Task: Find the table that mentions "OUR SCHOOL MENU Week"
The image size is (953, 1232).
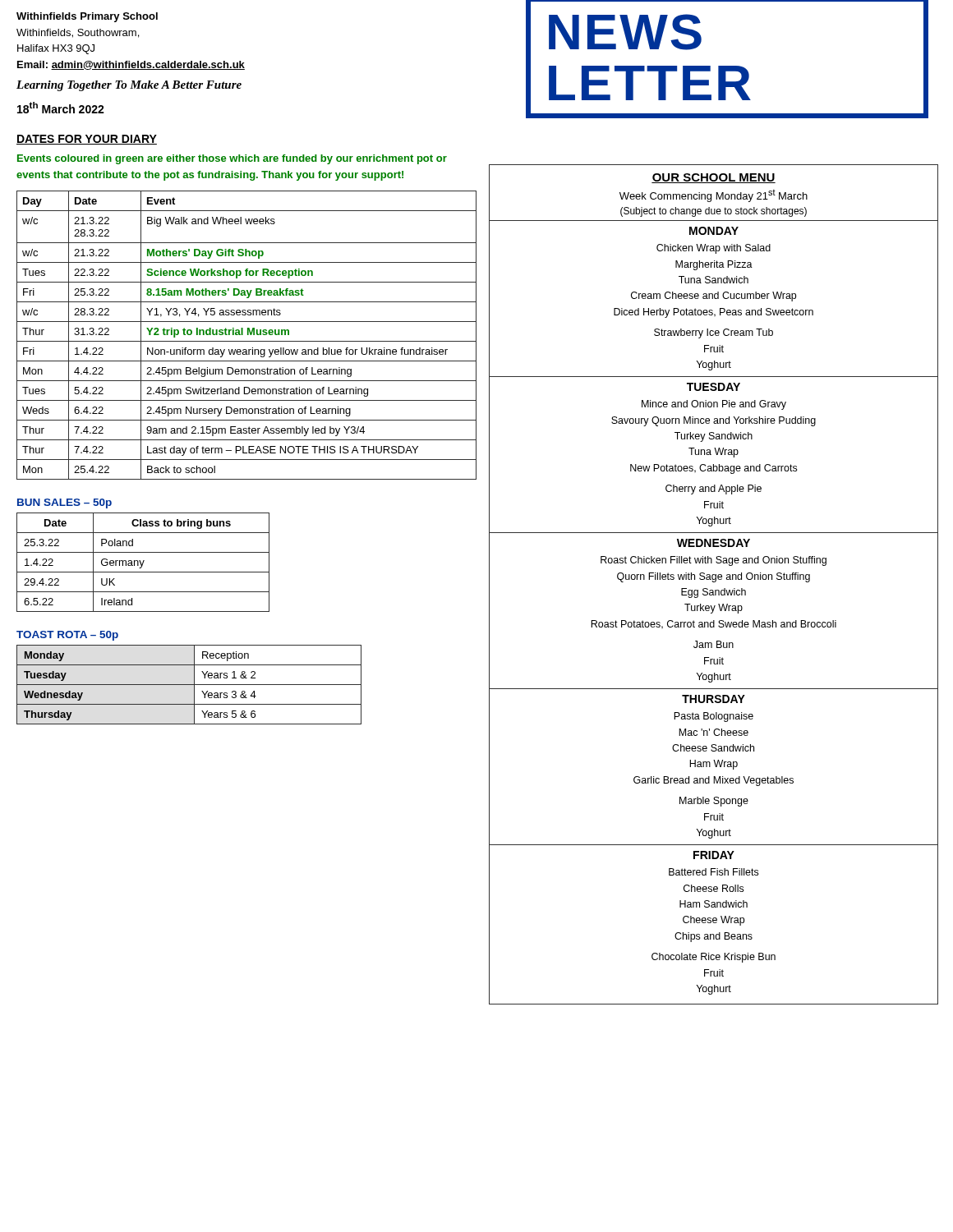Action: [714, 585]
